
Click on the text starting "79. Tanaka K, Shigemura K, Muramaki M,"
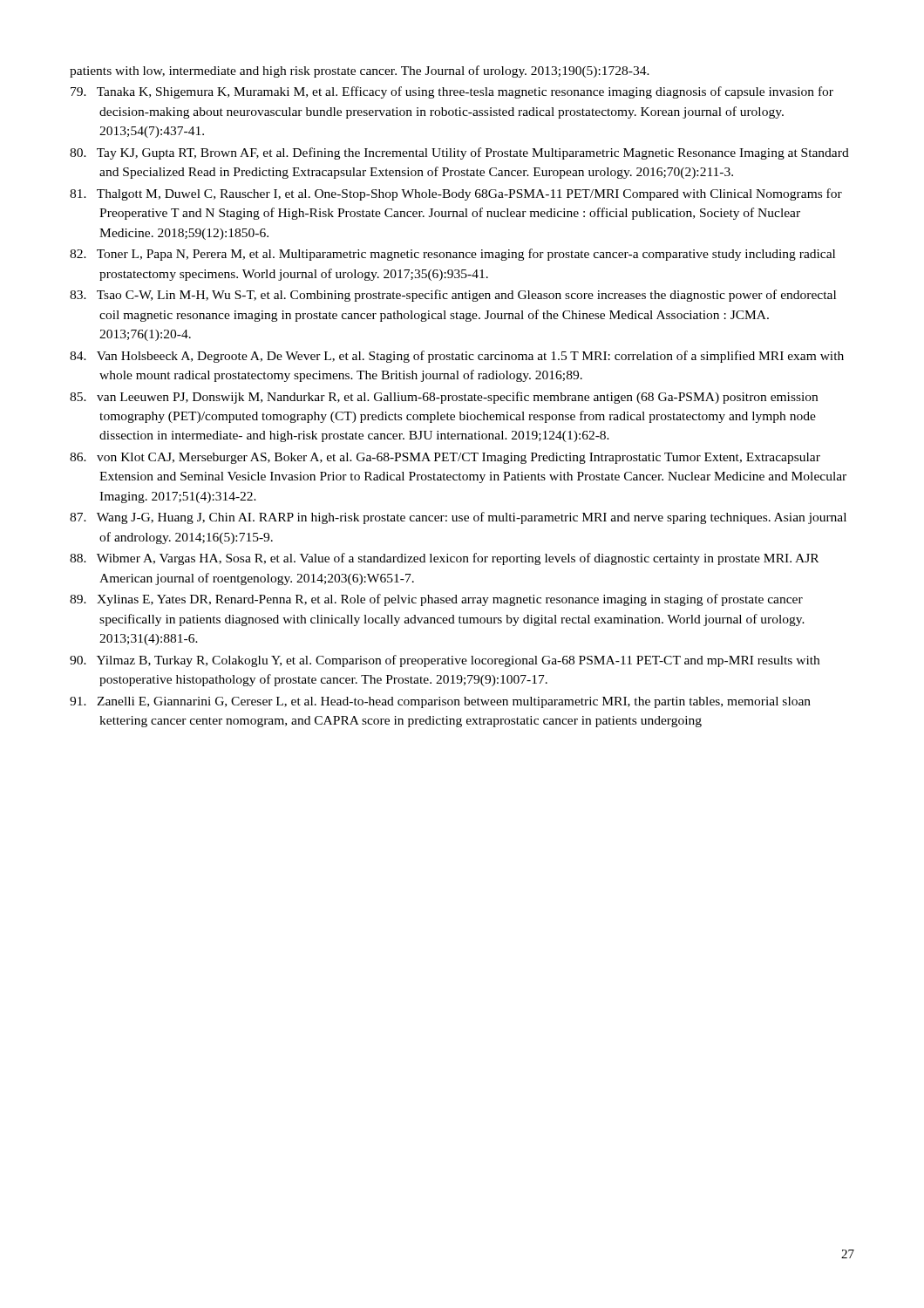pos(452,111)
